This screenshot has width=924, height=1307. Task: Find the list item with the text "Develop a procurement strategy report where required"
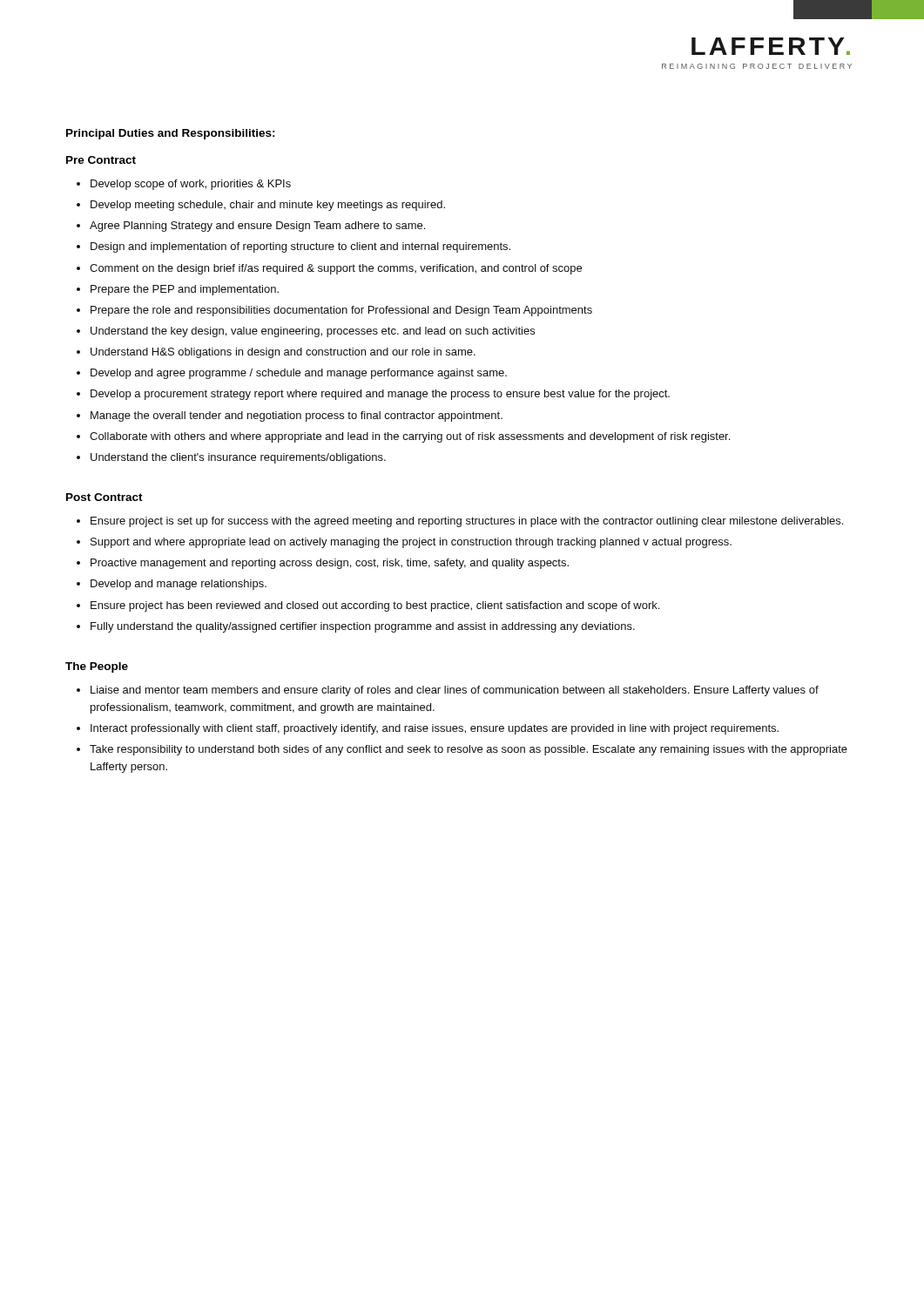click(x=474, y=394)
